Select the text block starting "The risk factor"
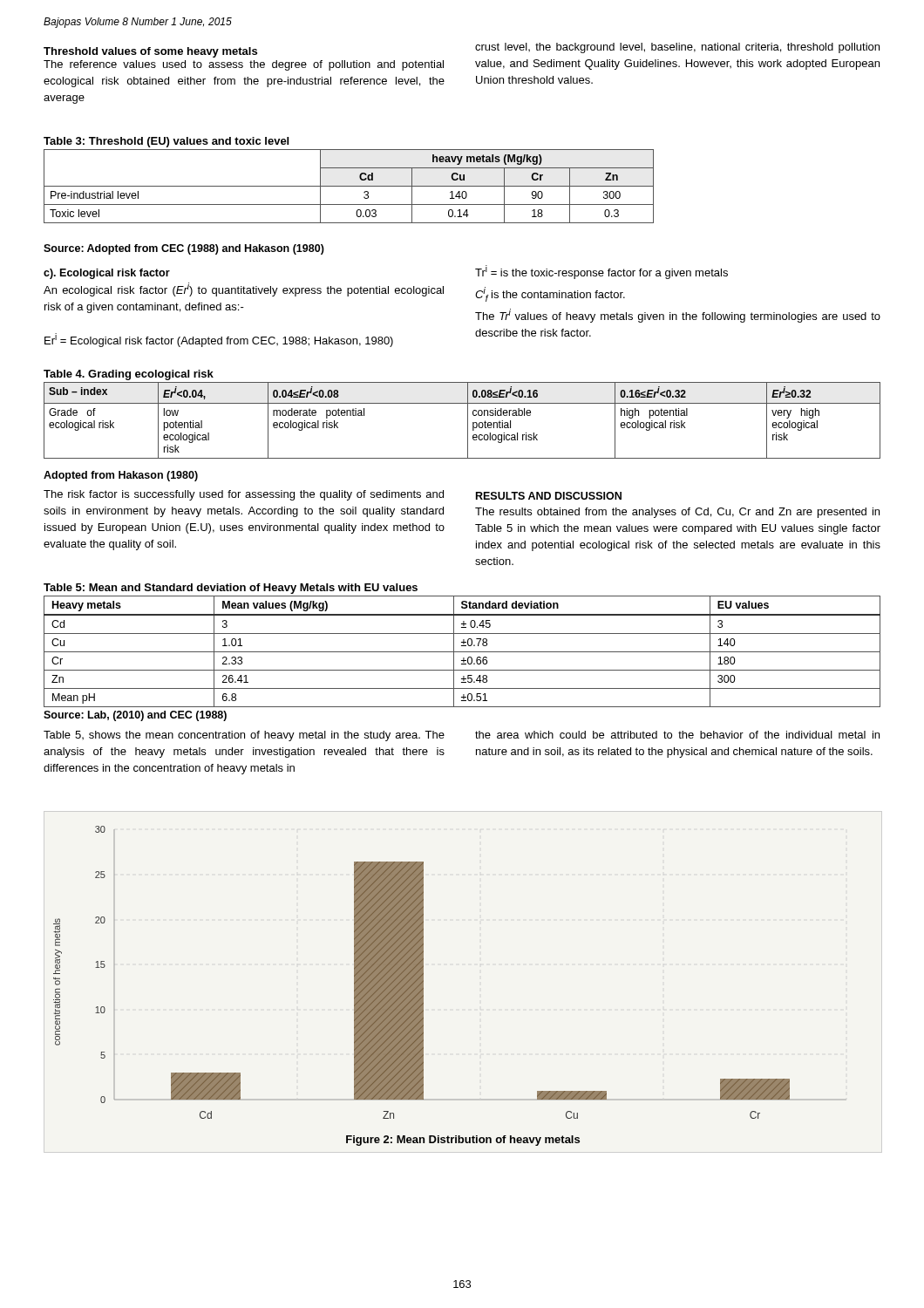 pyautogui.click(x=244, y=519)
